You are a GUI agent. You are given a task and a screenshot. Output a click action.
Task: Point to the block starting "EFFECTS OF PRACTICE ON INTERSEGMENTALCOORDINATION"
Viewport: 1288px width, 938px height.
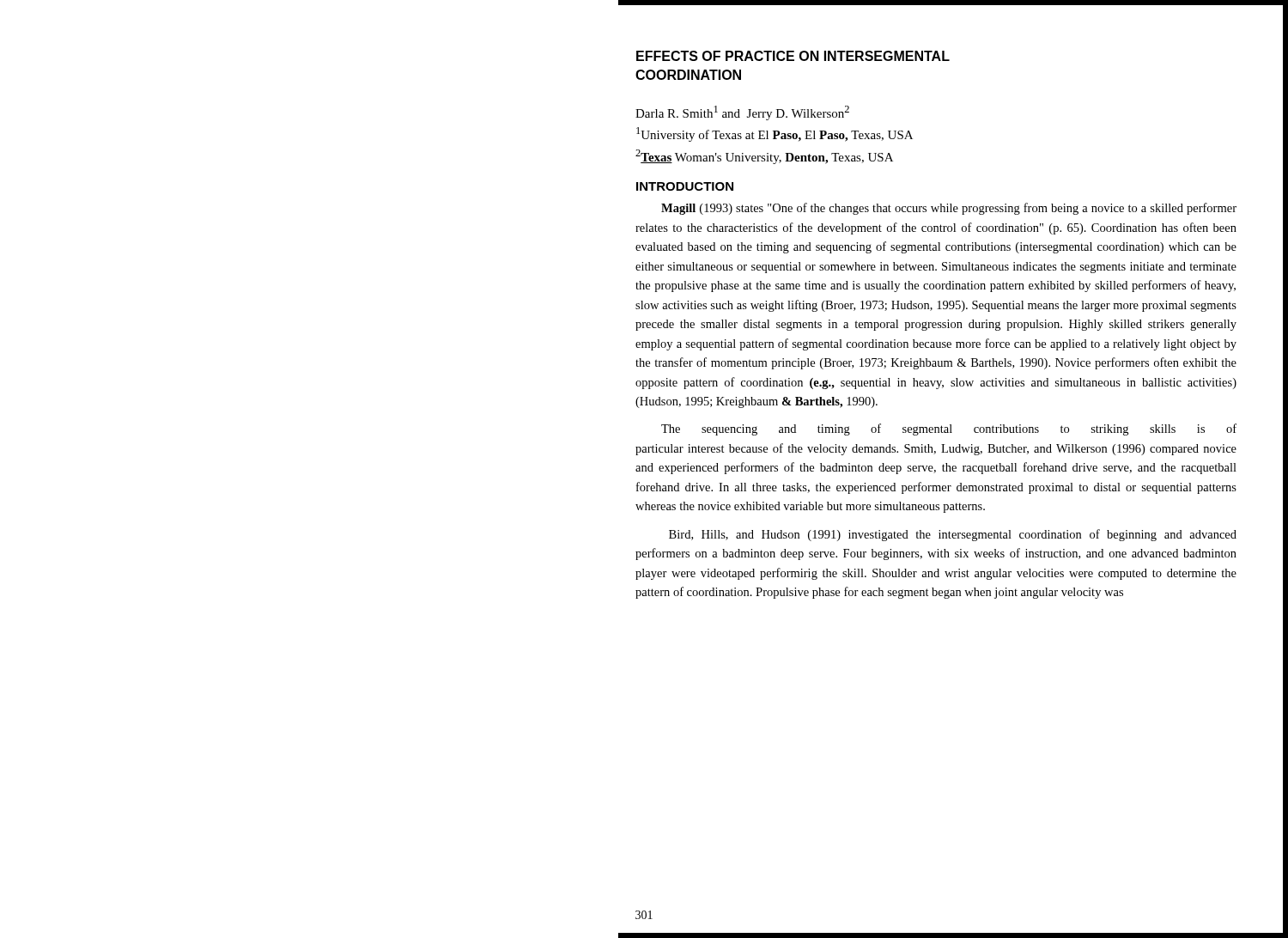click(936, 67)
